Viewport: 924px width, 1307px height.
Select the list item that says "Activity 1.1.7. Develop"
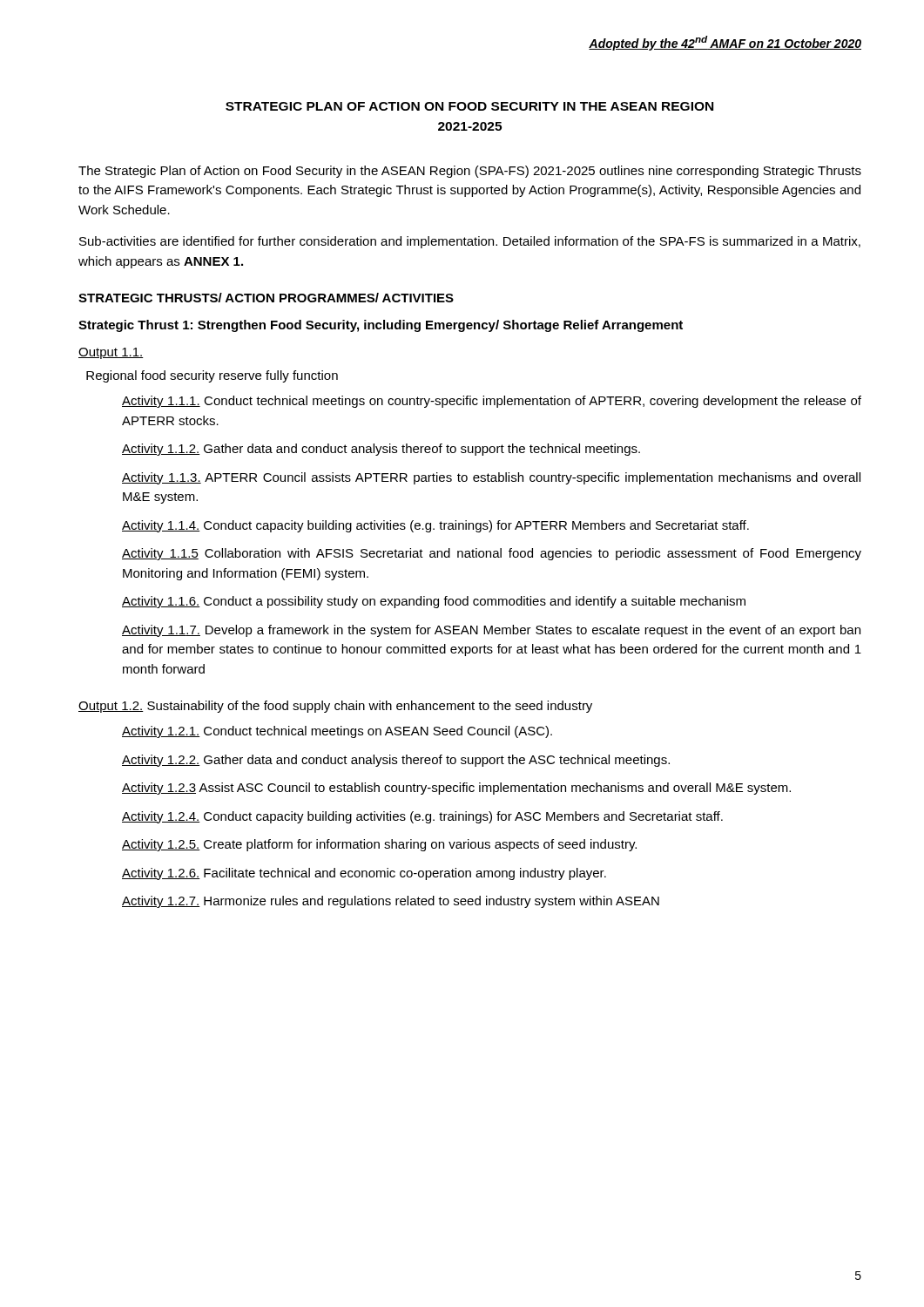pyautogui.click(x=492, y=649)
